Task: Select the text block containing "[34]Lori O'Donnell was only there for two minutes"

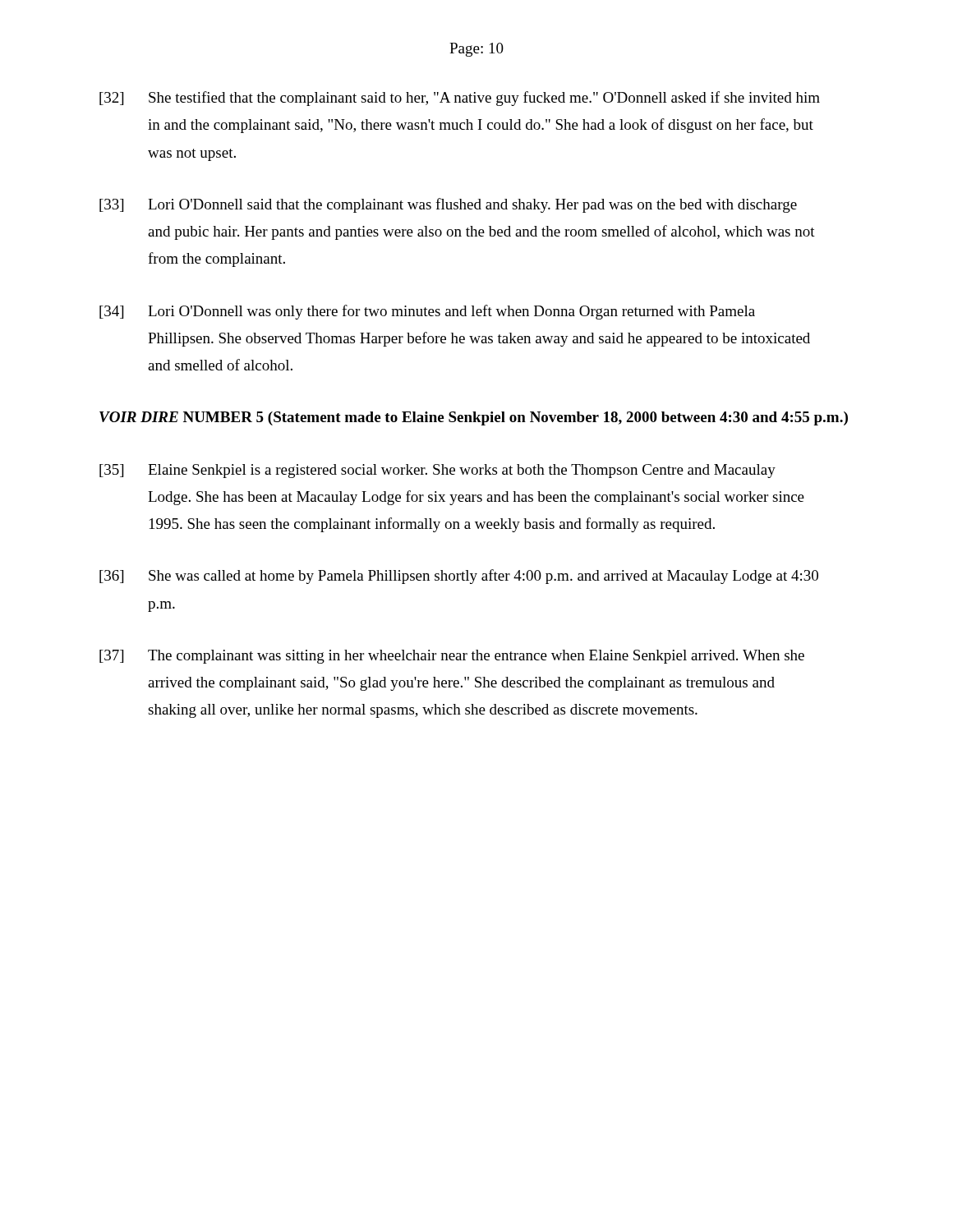Action: click(460, 338)
